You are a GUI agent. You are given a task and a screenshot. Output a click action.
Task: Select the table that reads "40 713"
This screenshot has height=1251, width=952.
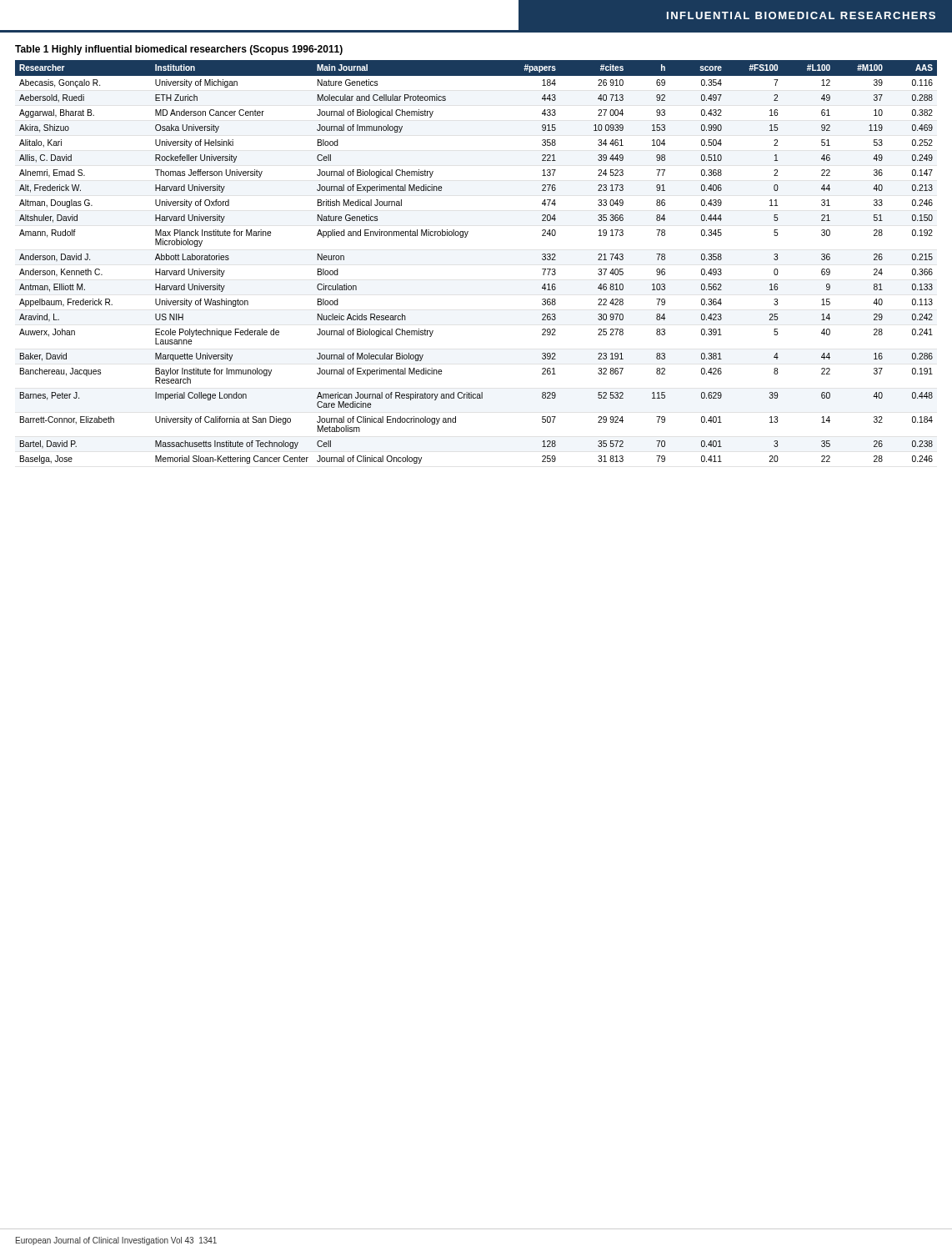476,264
